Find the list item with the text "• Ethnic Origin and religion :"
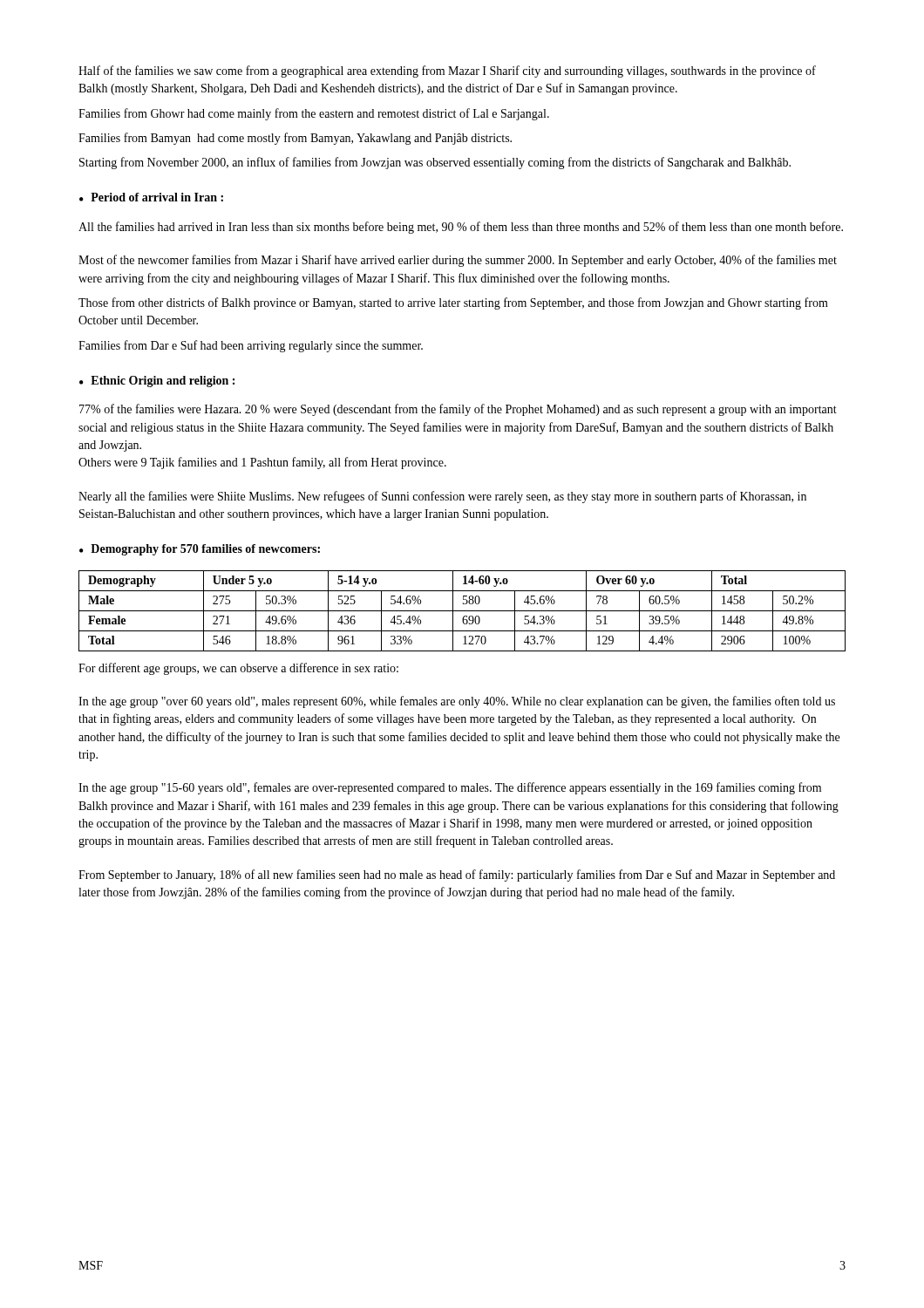924x1308 pixels. pos(157,382)
